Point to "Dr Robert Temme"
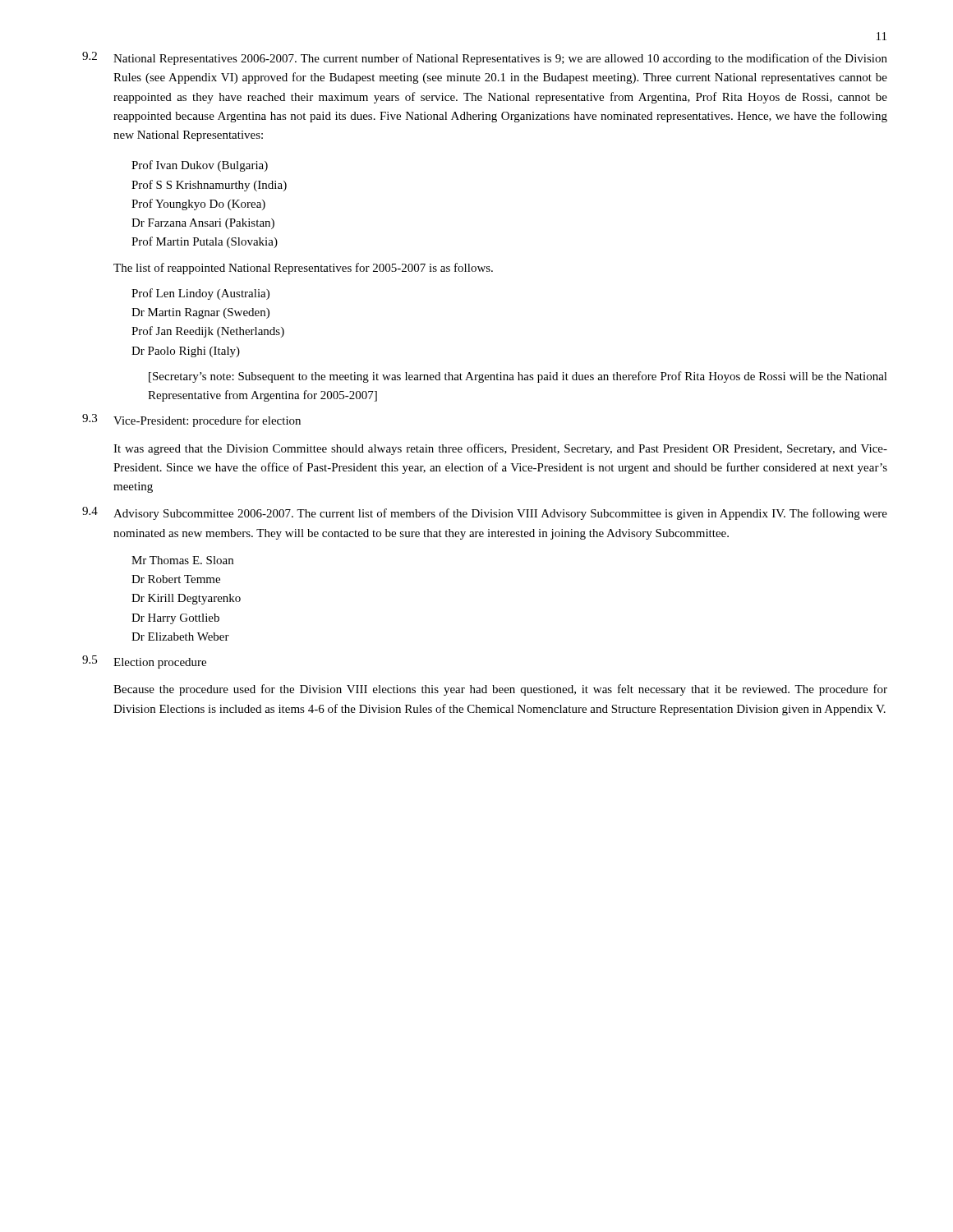 click(176, 579)
